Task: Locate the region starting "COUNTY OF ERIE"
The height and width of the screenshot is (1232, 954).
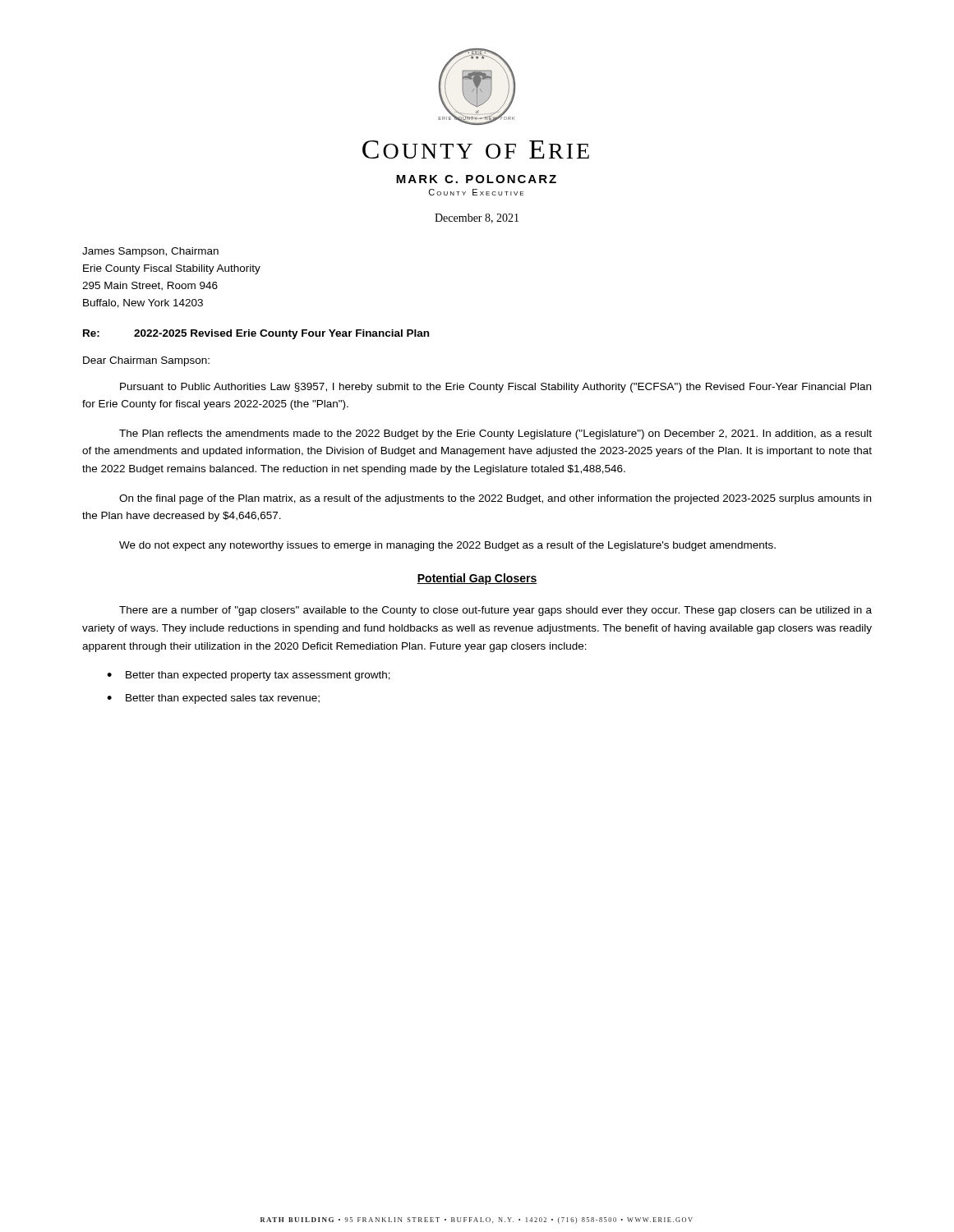Action: coord(477,149)
